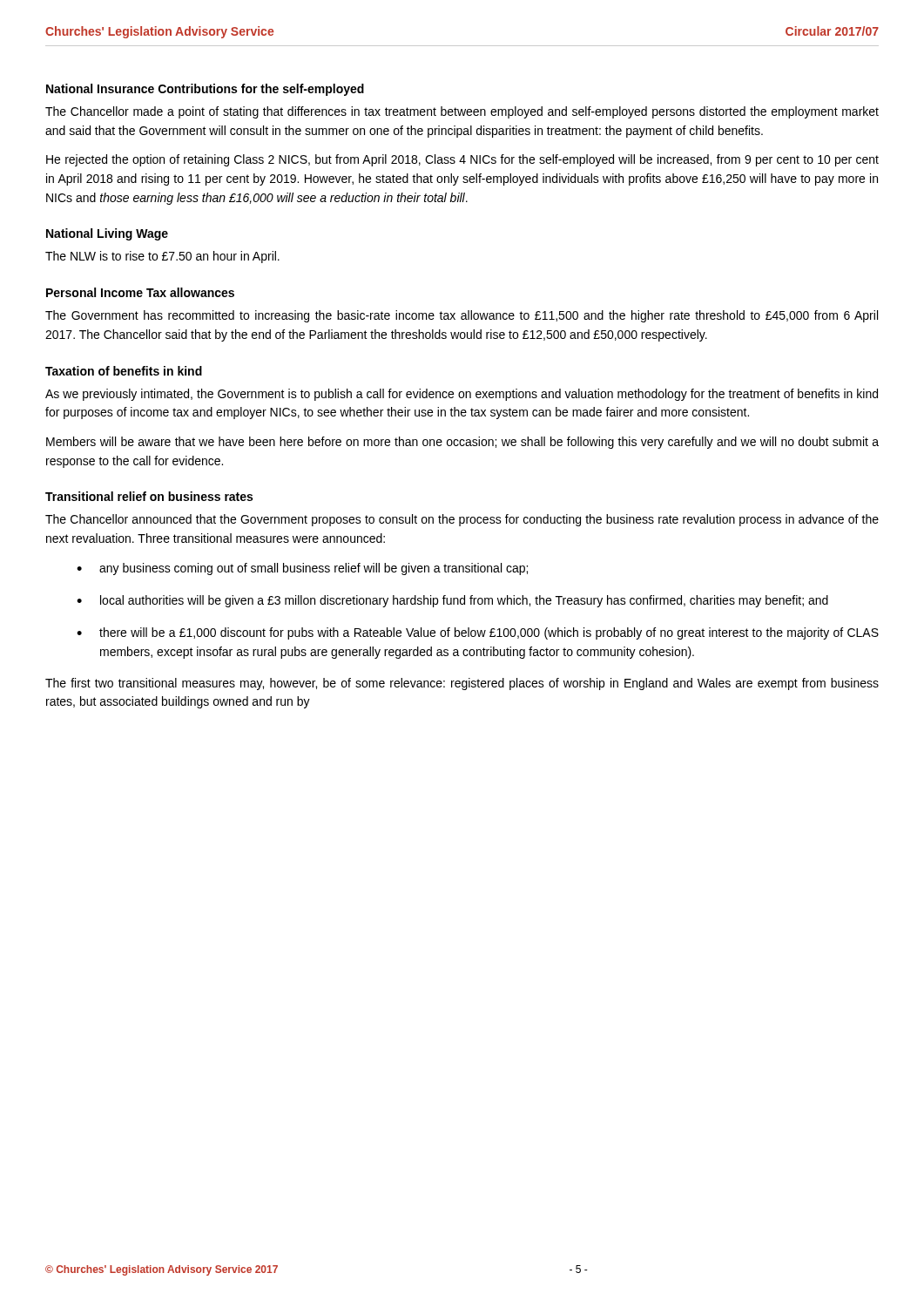Screen dimensions: 1307x924
Task: Locate the text block with the text "As we previously intimated, the Government"
Action: pyautogui.click(x=462, y=403)
